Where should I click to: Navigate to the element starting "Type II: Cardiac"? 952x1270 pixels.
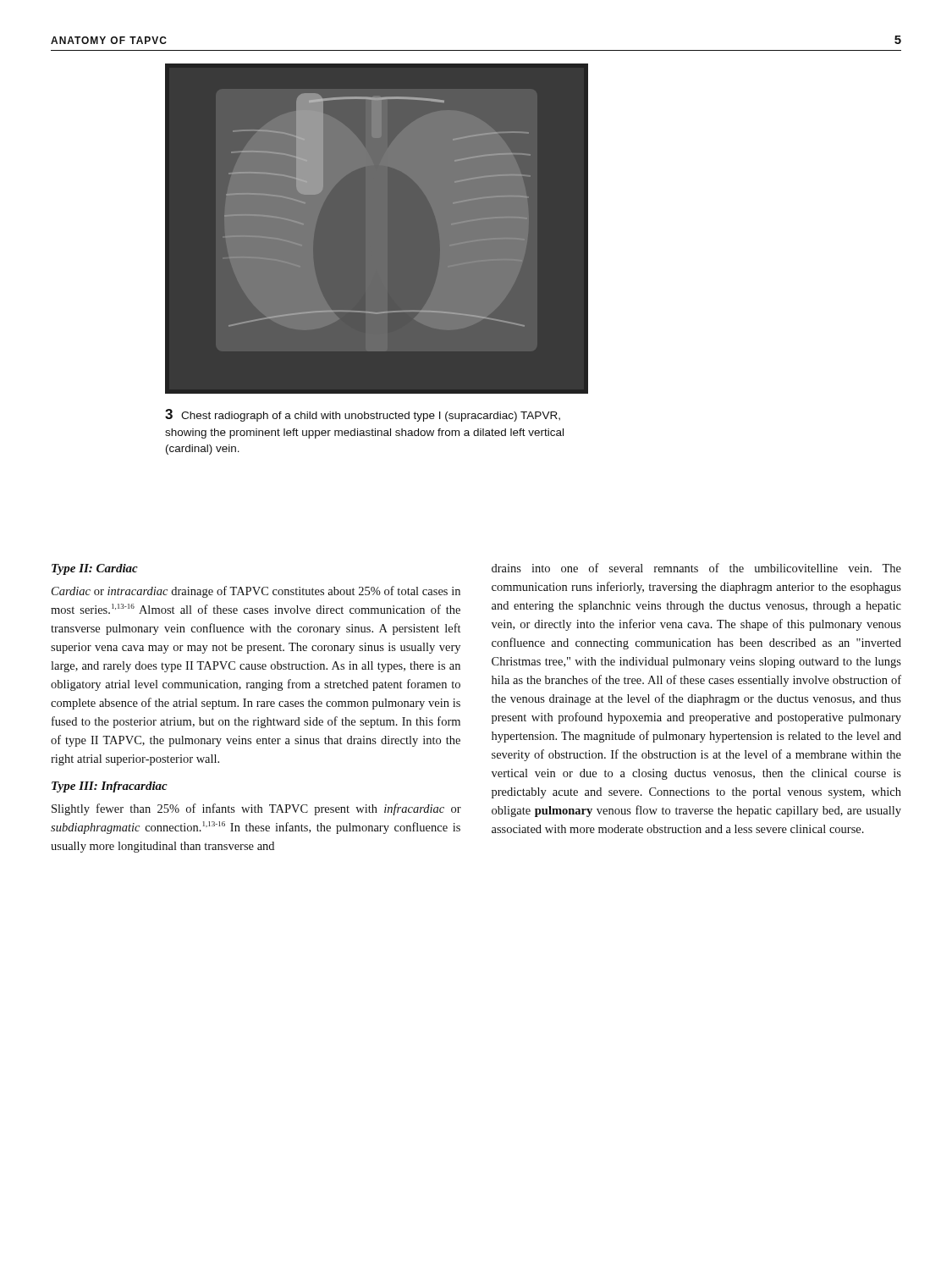point(94,568)
